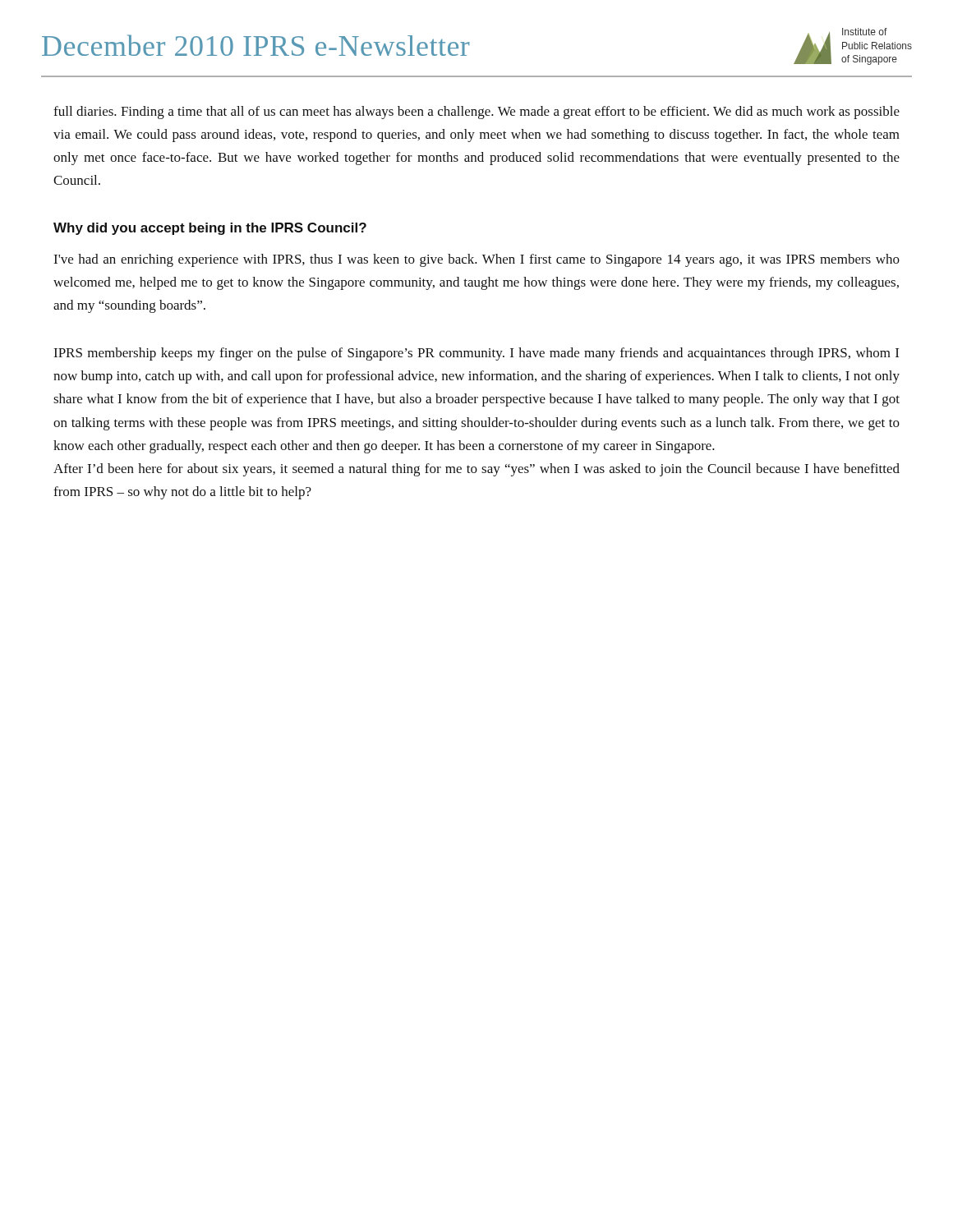
Task: Navigate to the text block starting "IPRS membership keeps my finger on"
Action: point(476,422)
